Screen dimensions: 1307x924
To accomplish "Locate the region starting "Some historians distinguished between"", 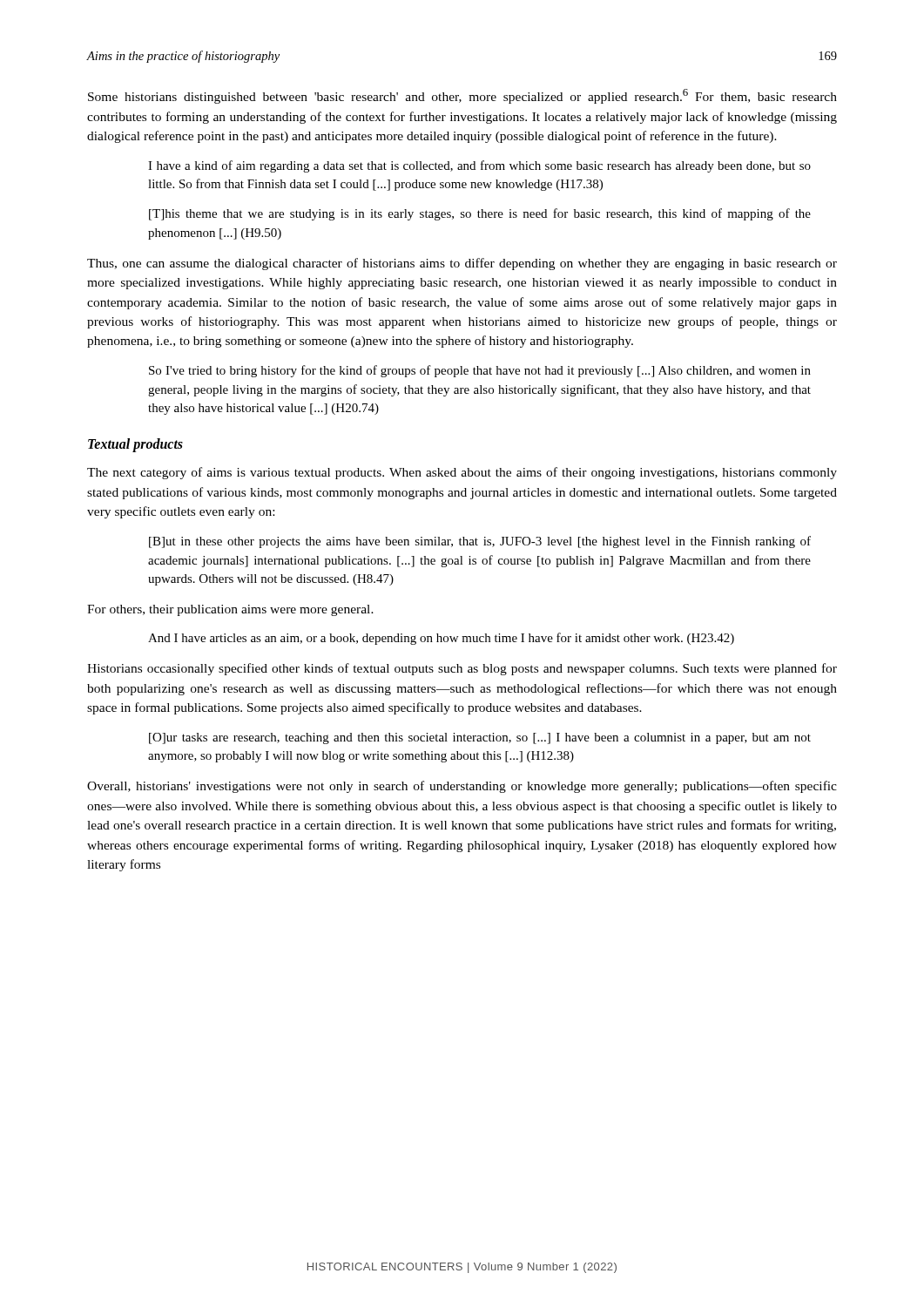I will coord(462,114).
